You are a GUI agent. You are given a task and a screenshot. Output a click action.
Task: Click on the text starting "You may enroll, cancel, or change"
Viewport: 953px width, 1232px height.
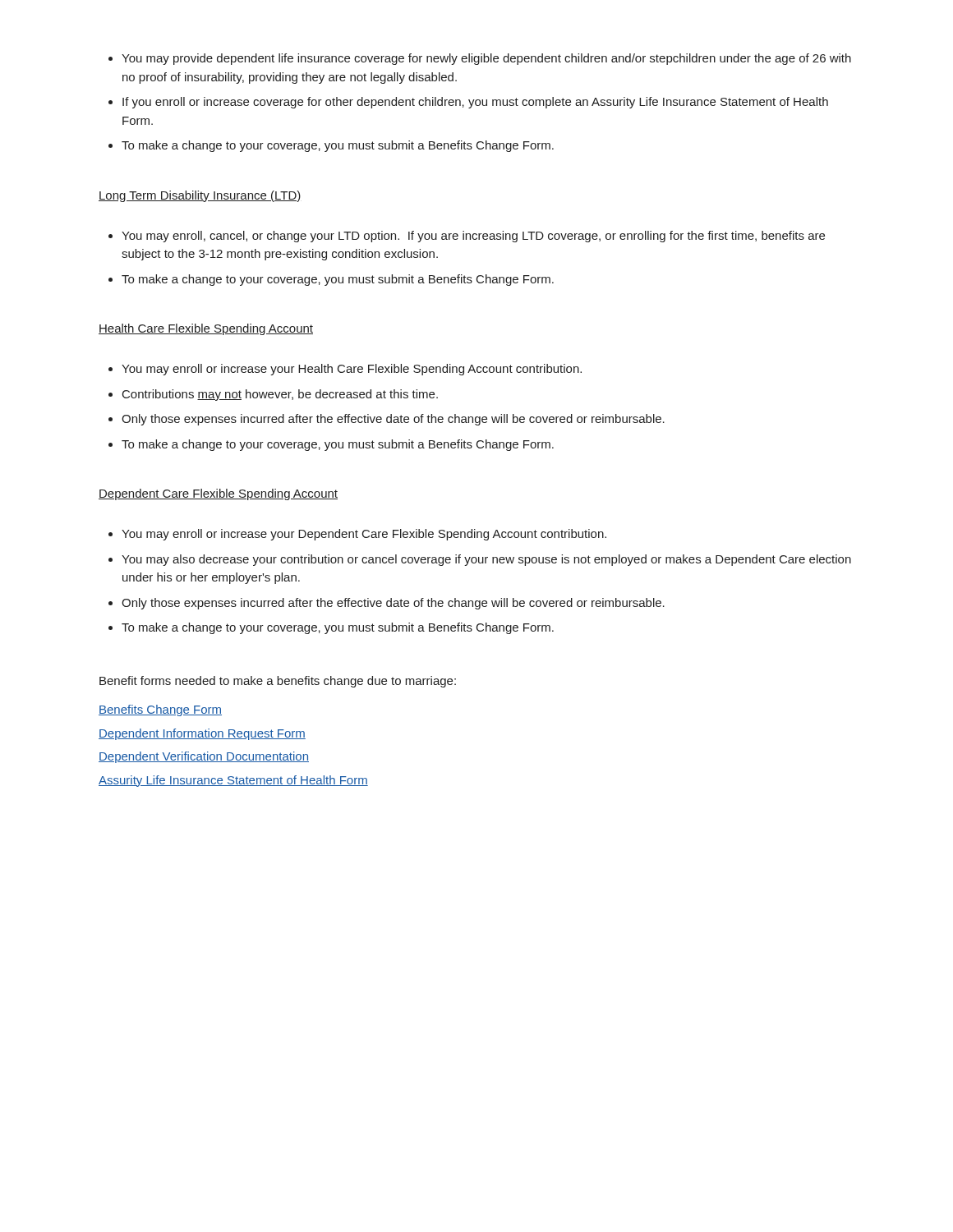point(476,245)
